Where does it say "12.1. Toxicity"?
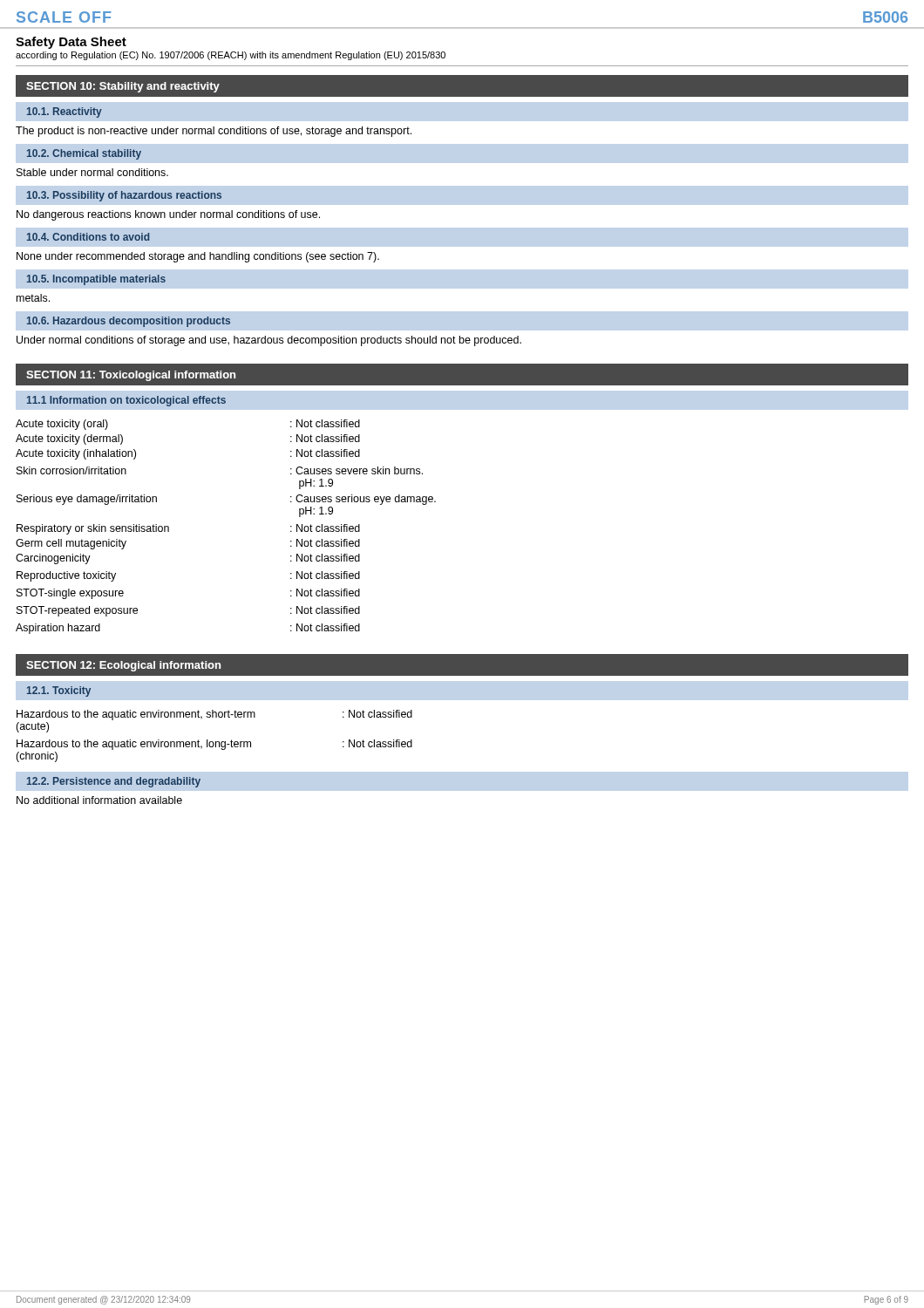Image resolution: width=924 pixels, height=1308 pixels. pyautogui.click(x=59, y=691)
